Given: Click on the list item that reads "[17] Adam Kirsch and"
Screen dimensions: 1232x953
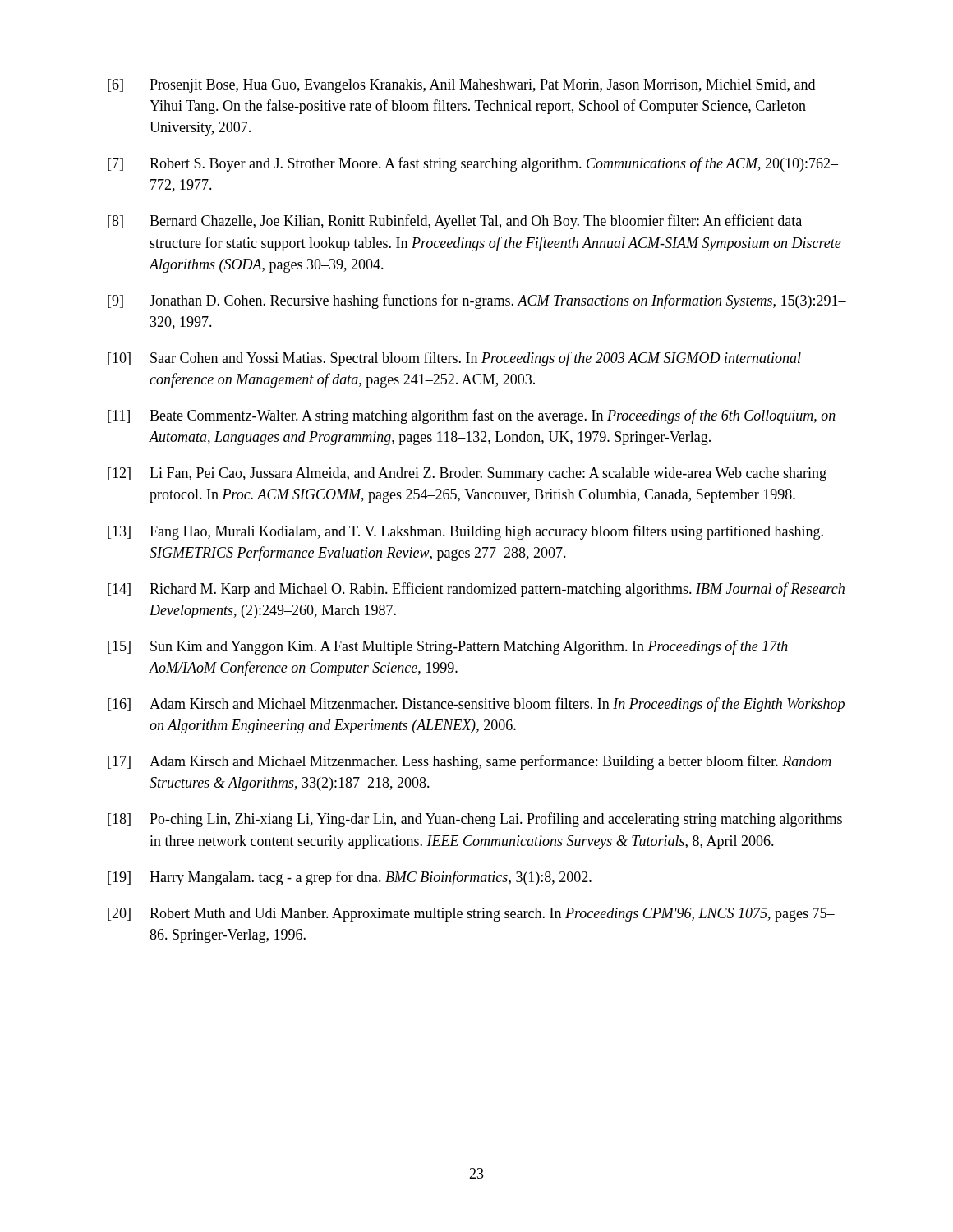Looking at the screenshot, I should 476,772.
